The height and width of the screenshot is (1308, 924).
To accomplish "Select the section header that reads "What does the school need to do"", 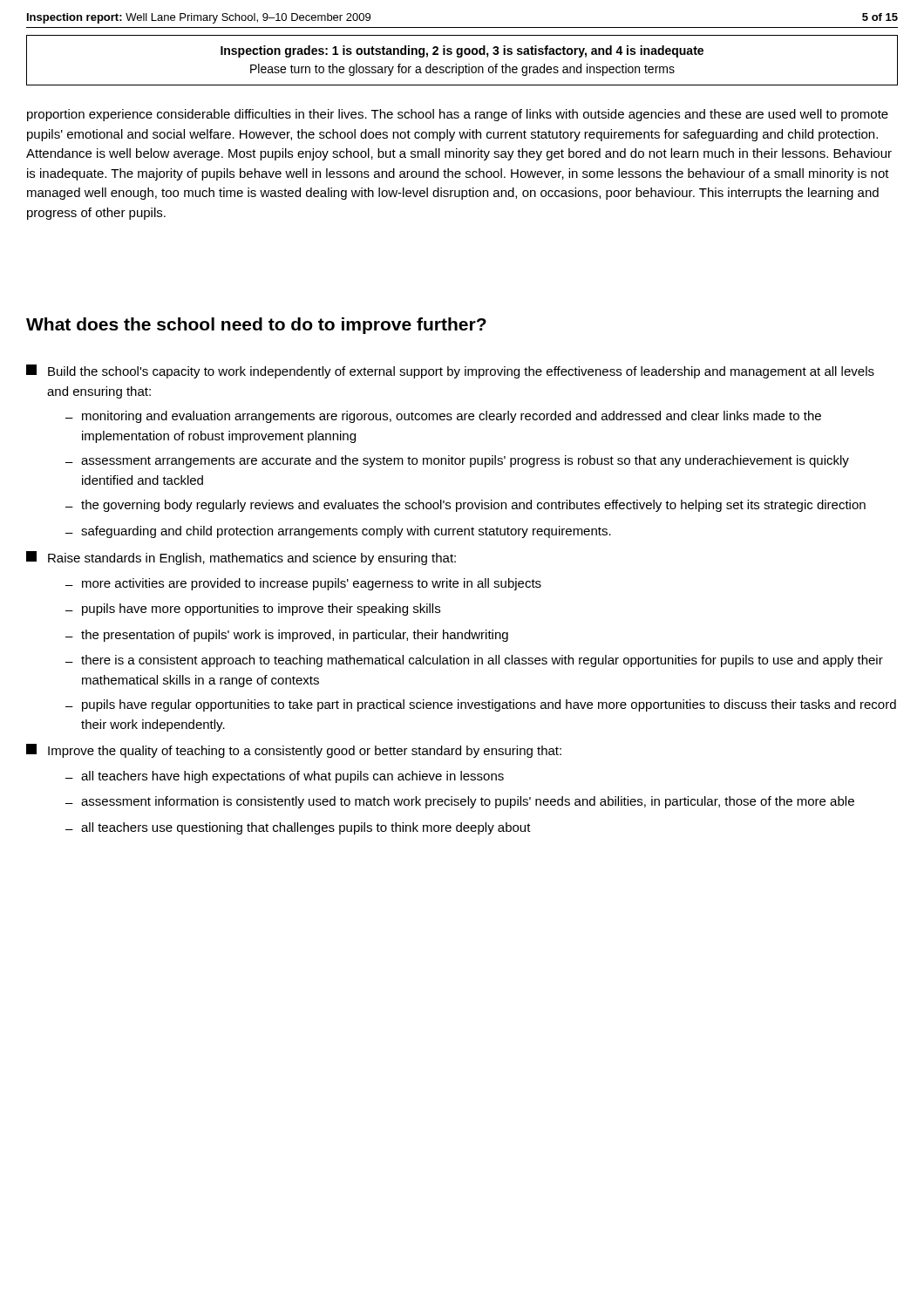I will coord(257,324).
